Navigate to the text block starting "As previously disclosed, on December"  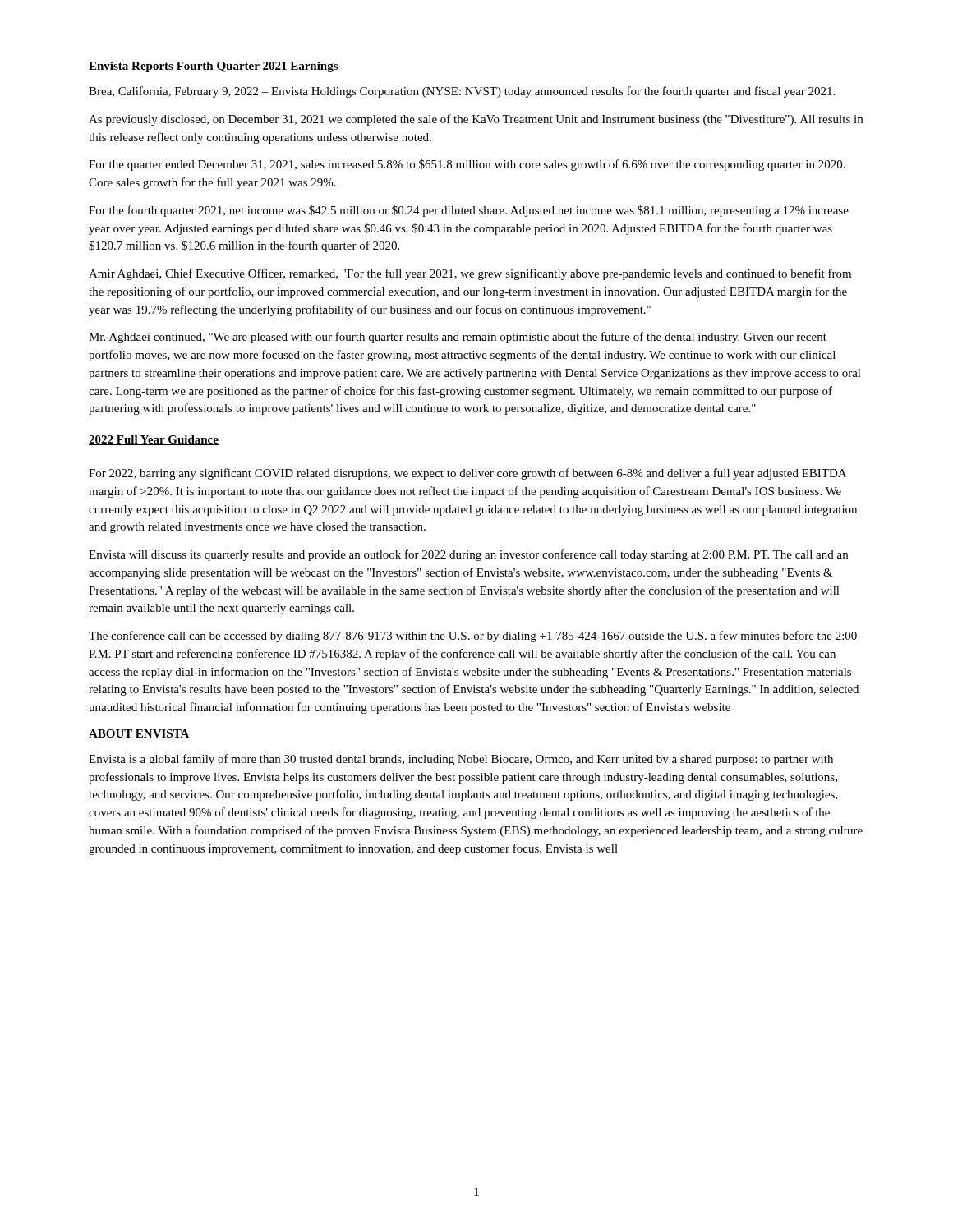476,128
